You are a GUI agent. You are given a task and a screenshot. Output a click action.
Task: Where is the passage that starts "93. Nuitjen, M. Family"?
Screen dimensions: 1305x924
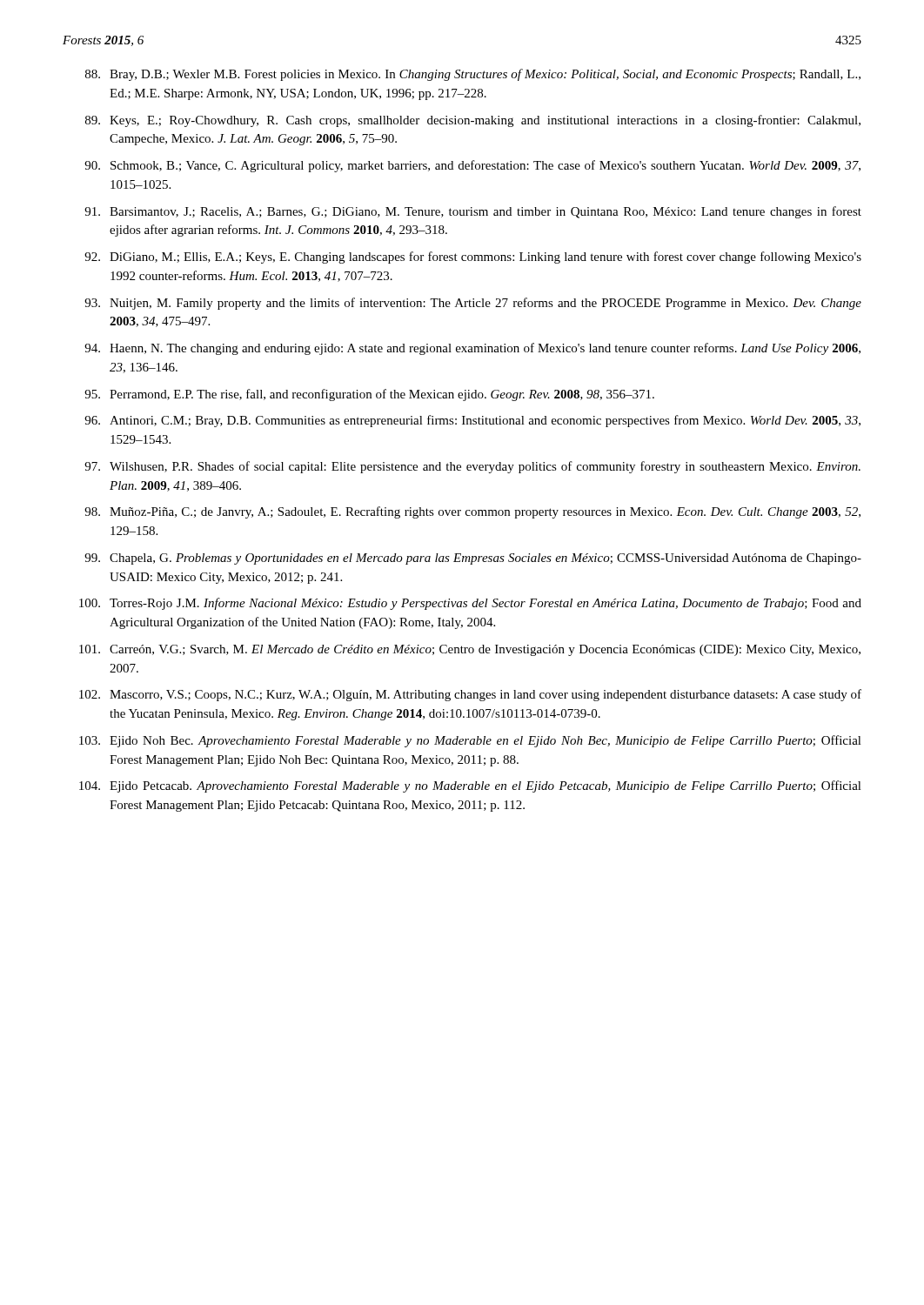462,313
